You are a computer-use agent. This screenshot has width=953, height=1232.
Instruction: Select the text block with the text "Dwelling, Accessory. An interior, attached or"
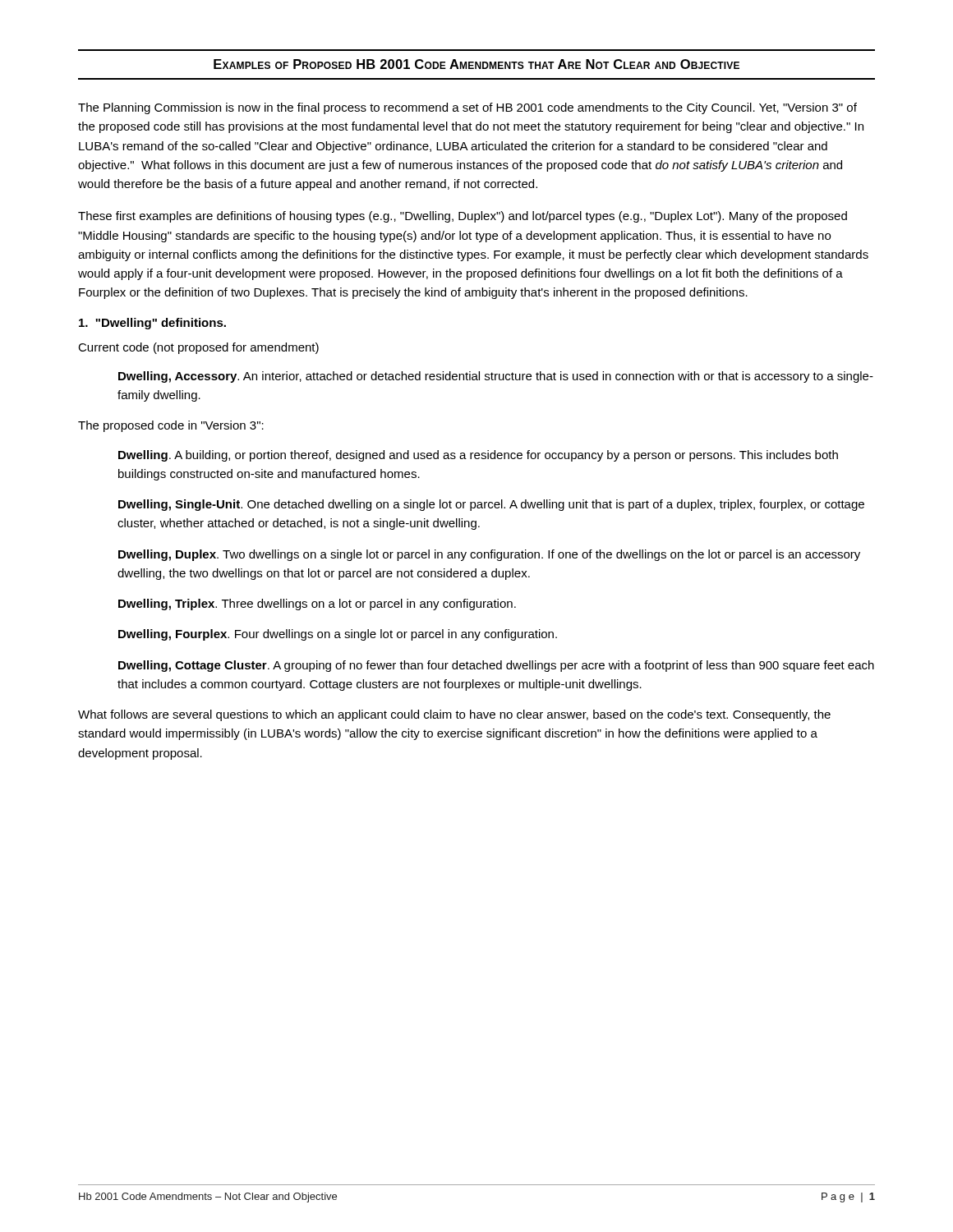tap(495, 385)
